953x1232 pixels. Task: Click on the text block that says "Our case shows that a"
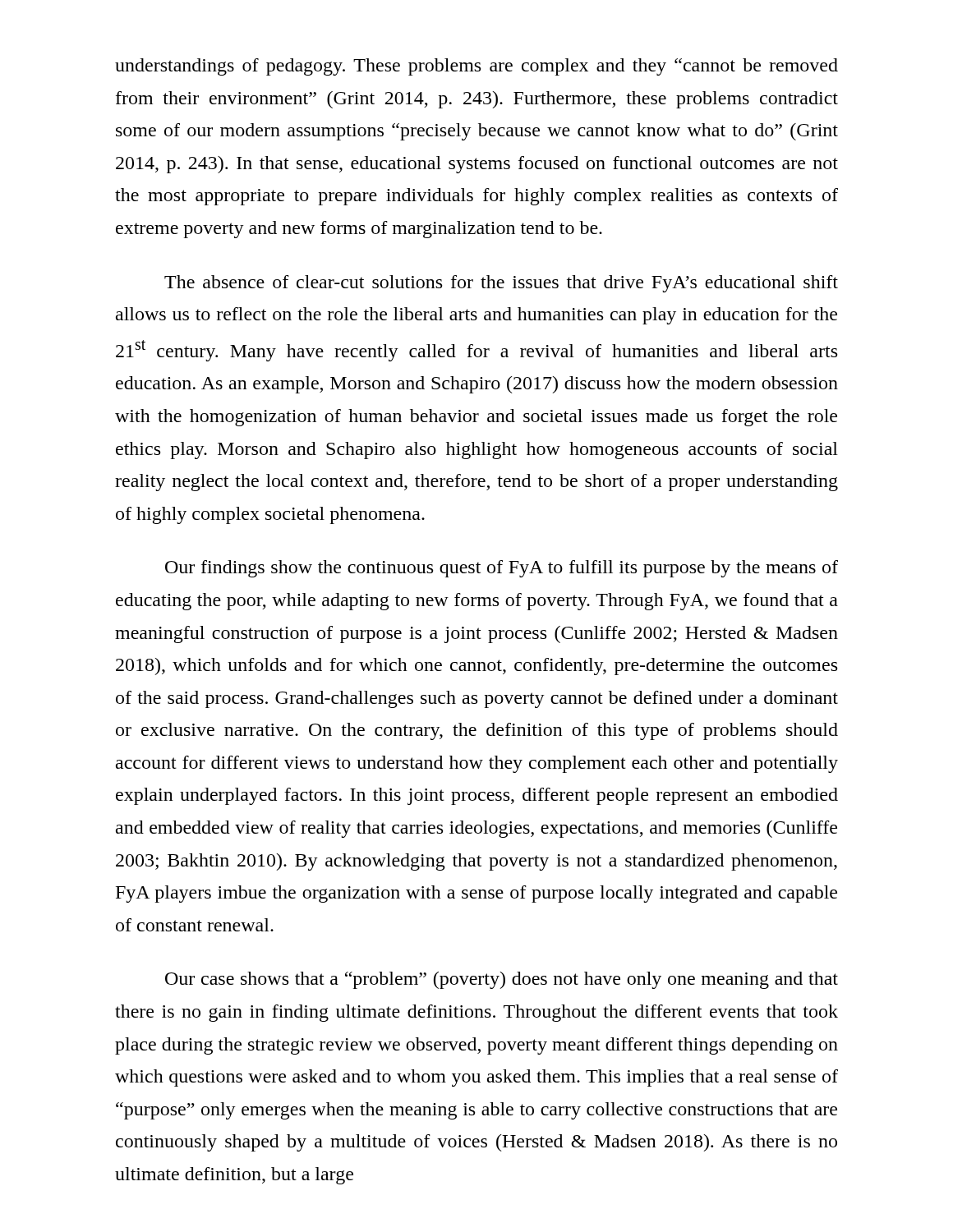pos(476,1077)
